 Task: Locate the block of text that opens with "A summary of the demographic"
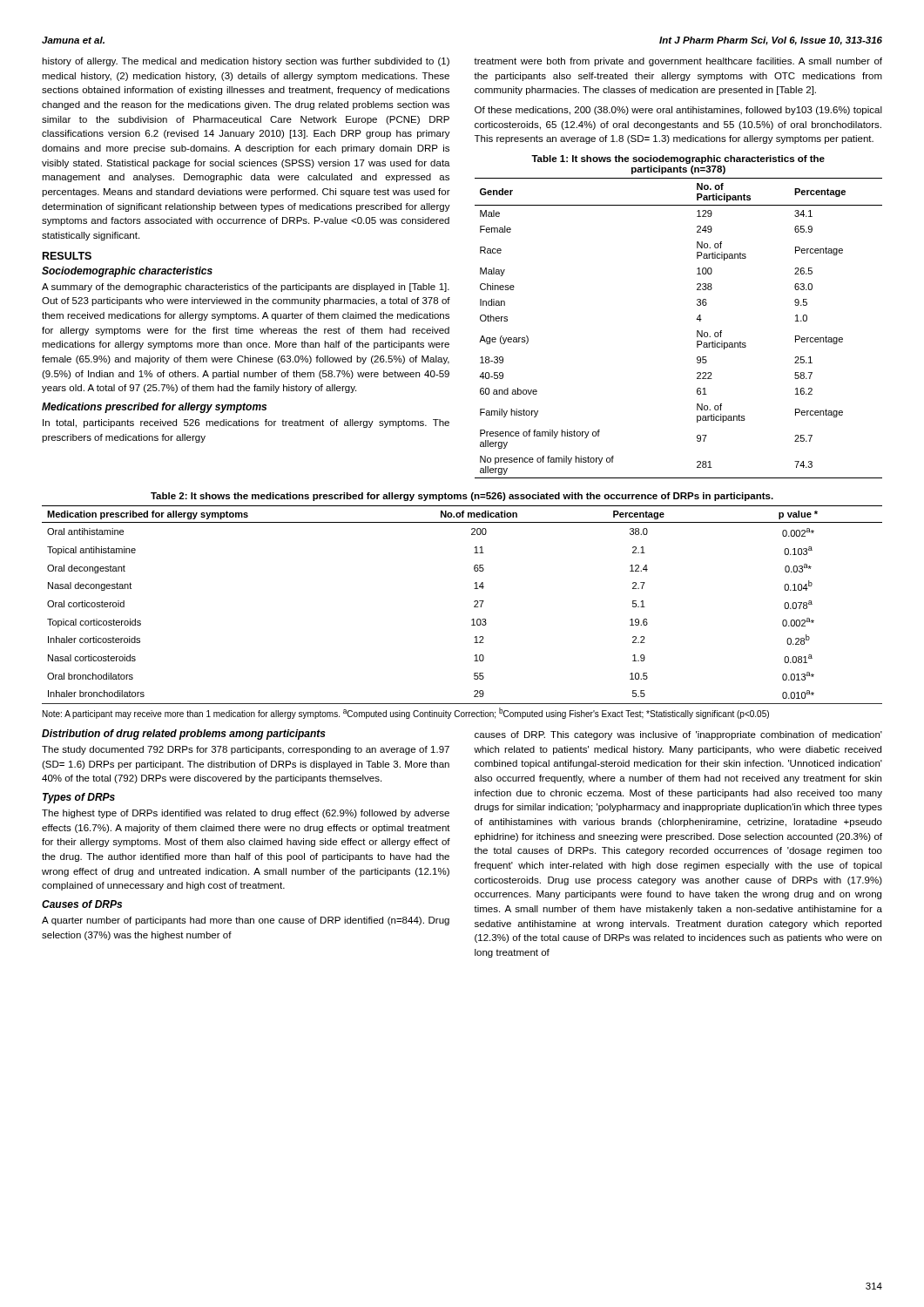pos(246,338)
